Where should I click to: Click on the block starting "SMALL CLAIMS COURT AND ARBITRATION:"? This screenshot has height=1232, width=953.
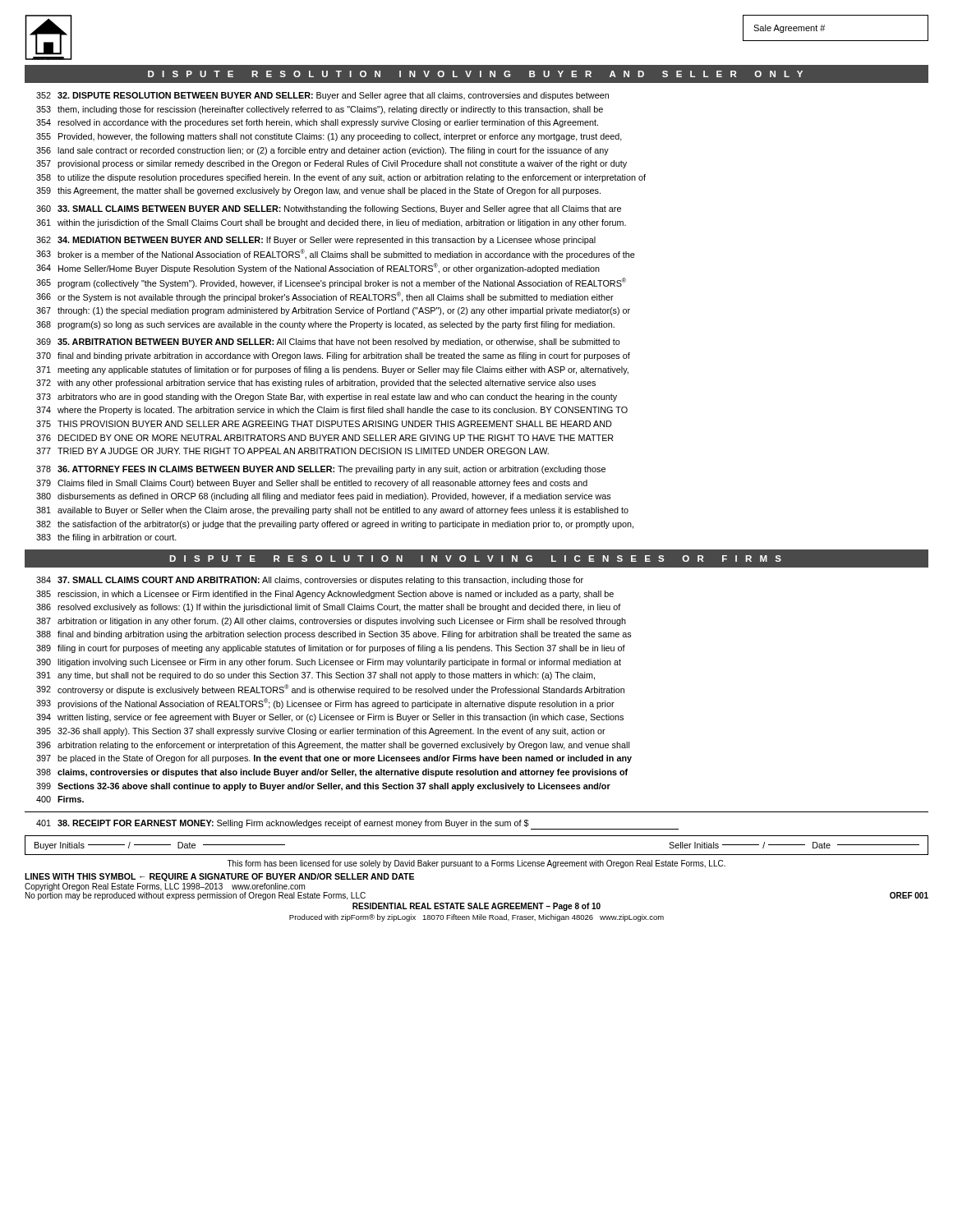(x=476, y=690)
